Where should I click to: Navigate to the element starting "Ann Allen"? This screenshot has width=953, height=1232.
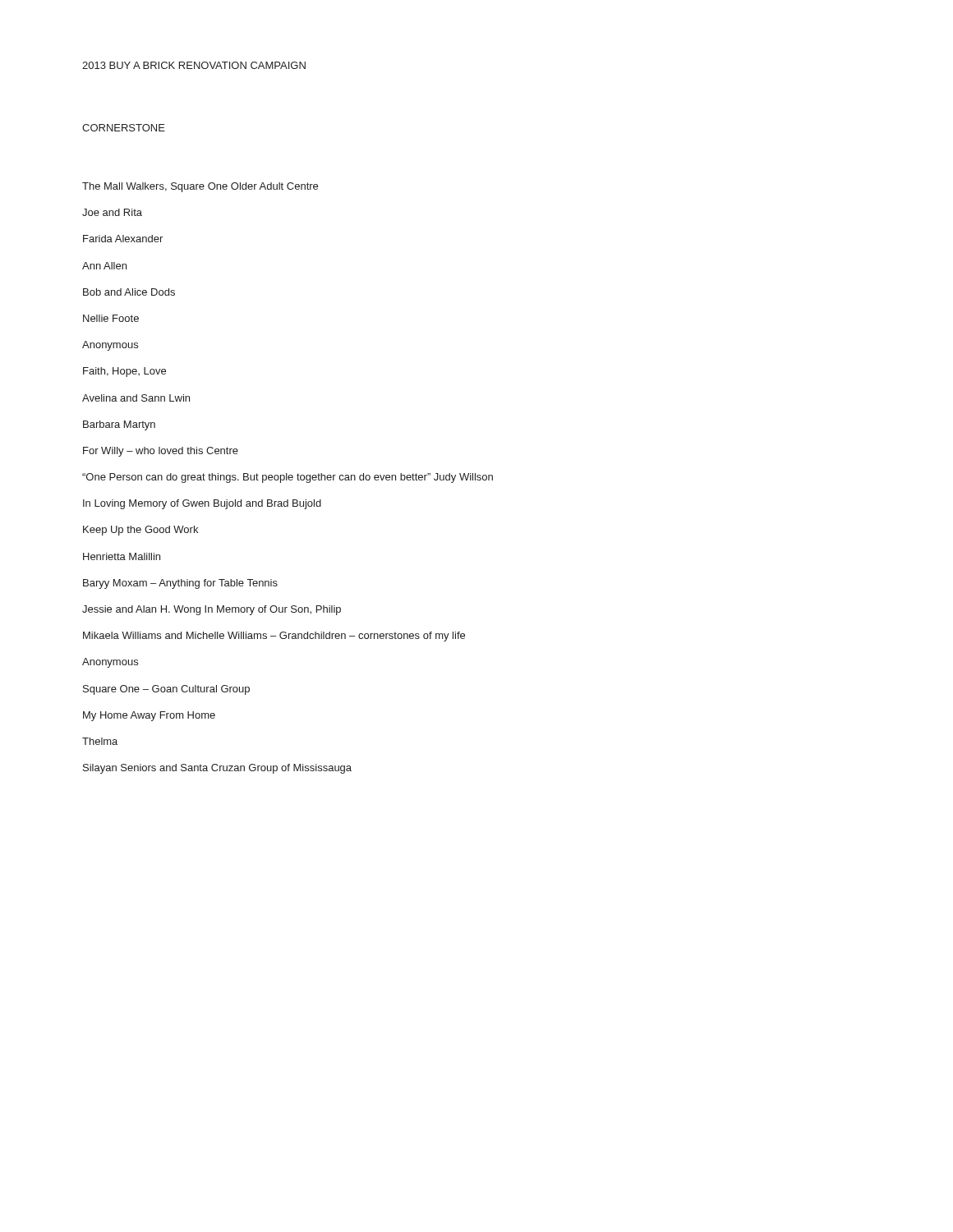pyautogui.click(x=105, y=265)
